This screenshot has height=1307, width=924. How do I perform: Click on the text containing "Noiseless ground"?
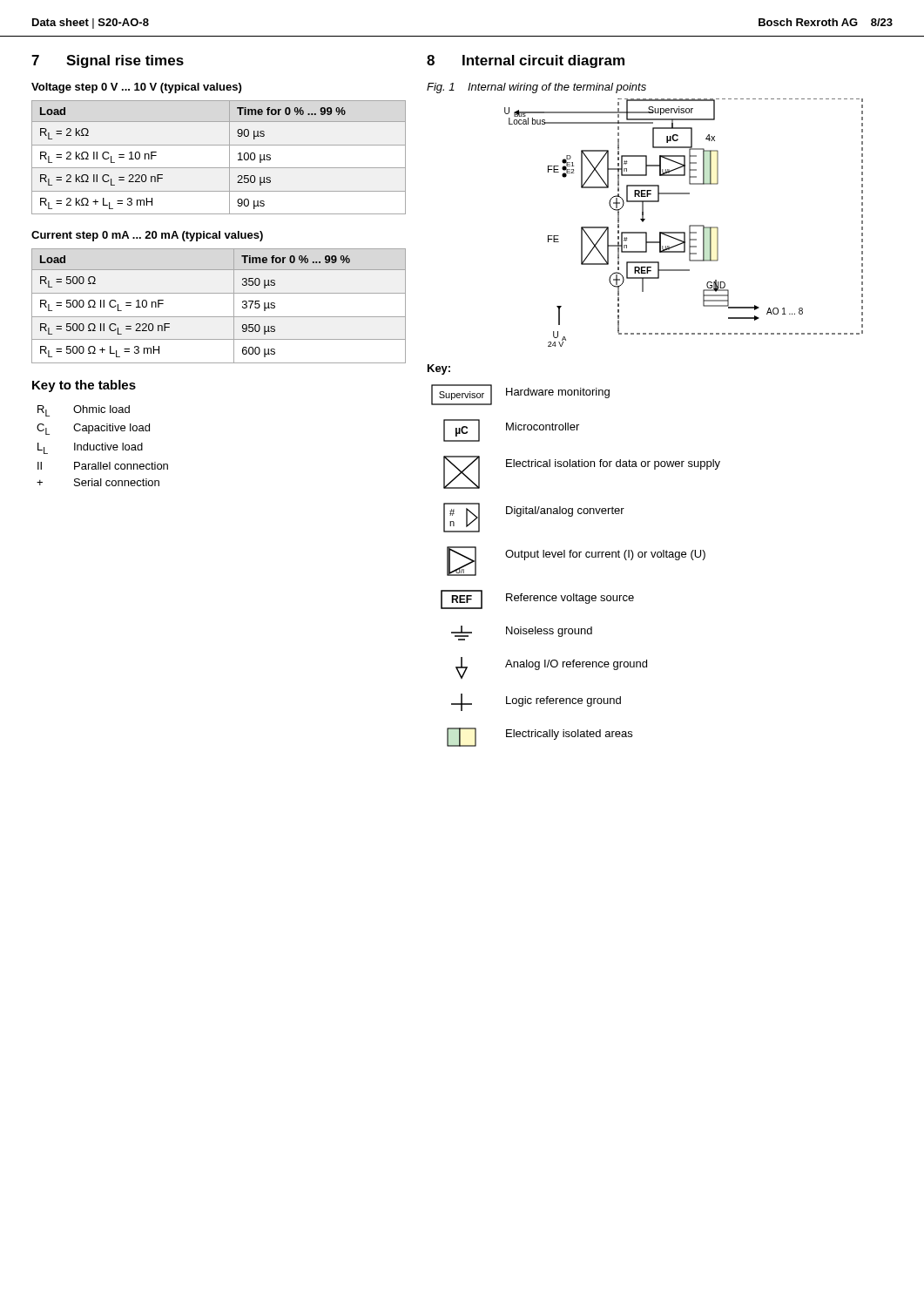point(549,630)
